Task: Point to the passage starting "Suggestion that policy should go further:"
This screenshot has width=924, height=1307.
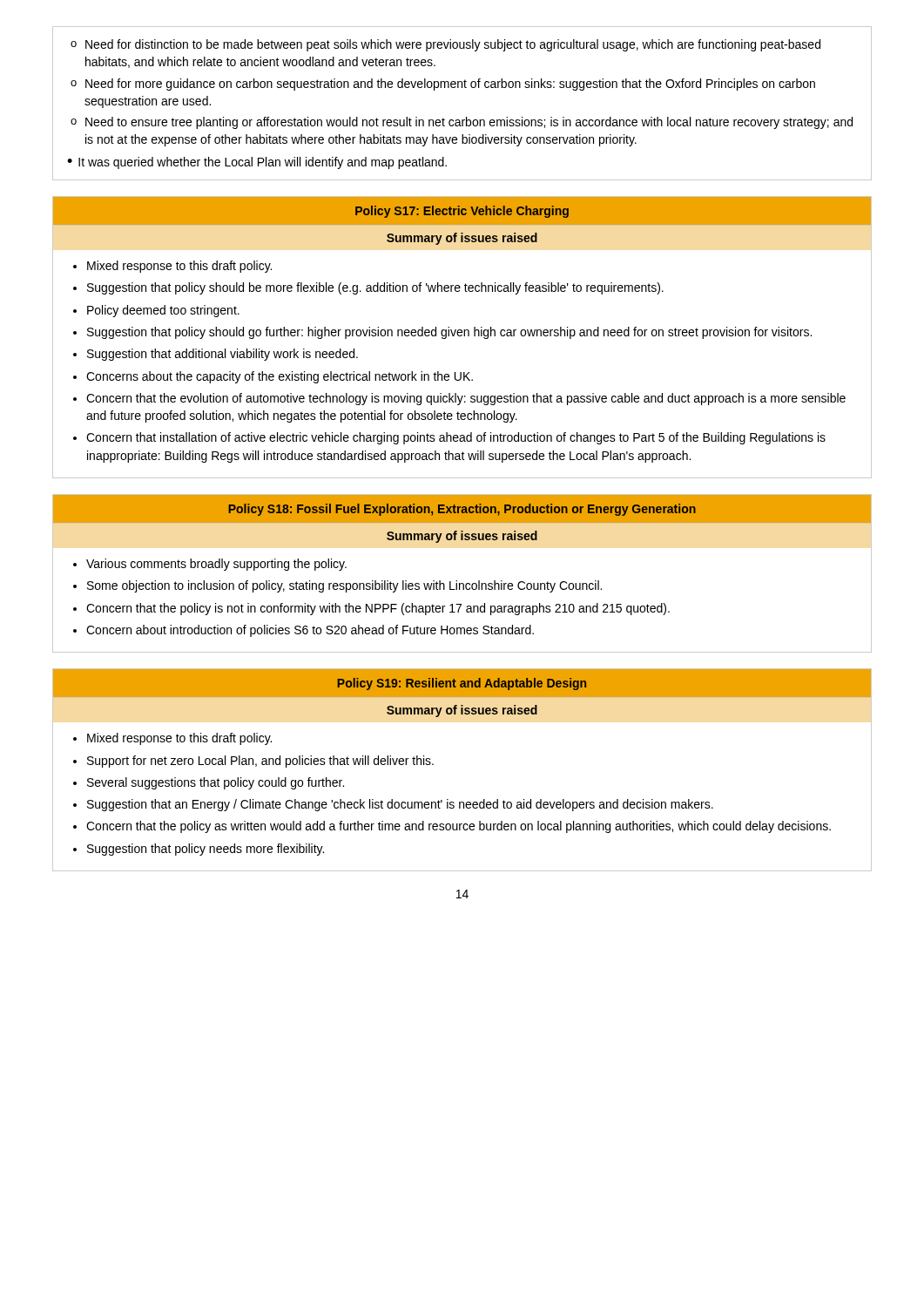Action: 449,332
